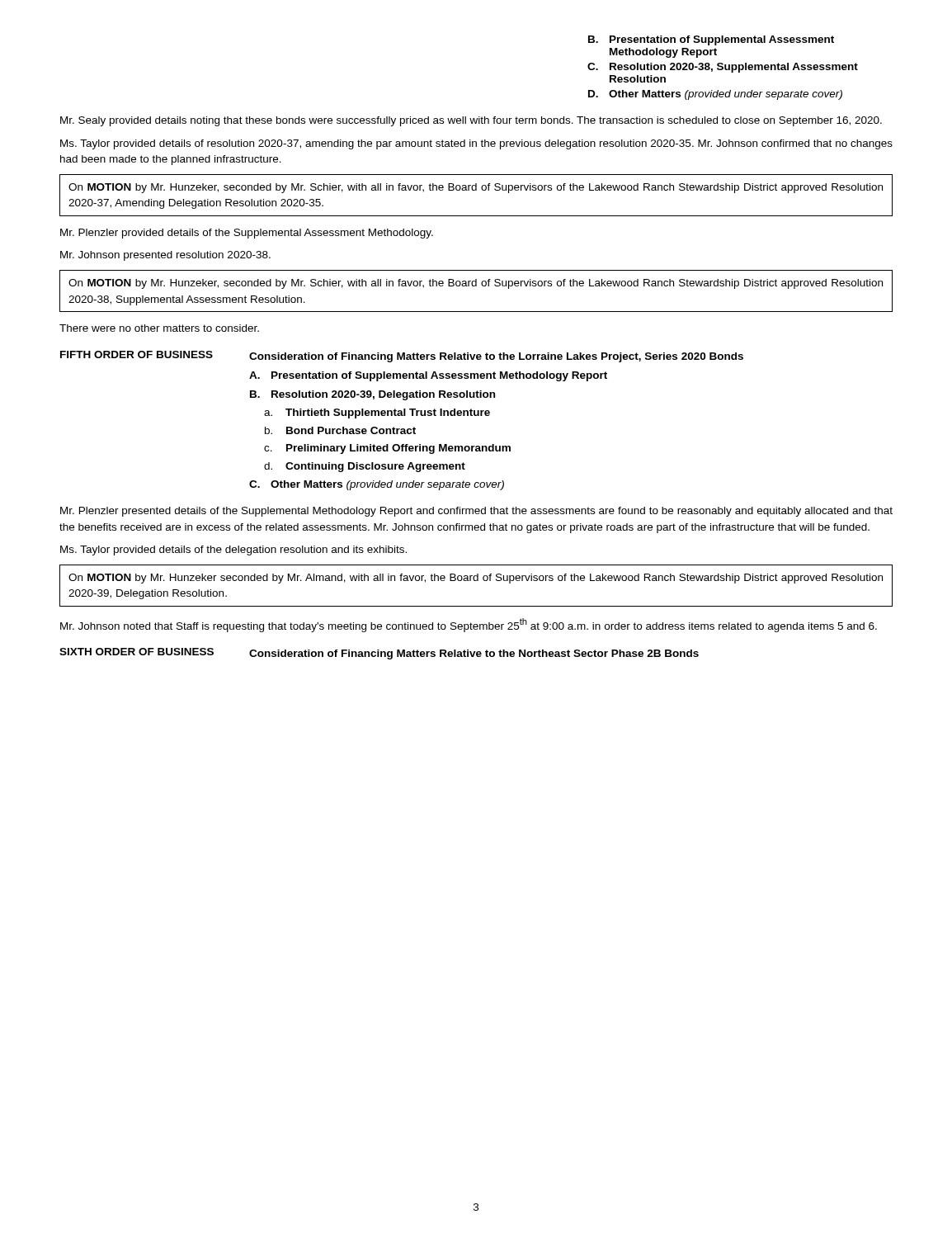This screenshot has height=1238, width=952.
Task: Locate the block of text that opens with "There were no"
Action: tap(160, 328)
